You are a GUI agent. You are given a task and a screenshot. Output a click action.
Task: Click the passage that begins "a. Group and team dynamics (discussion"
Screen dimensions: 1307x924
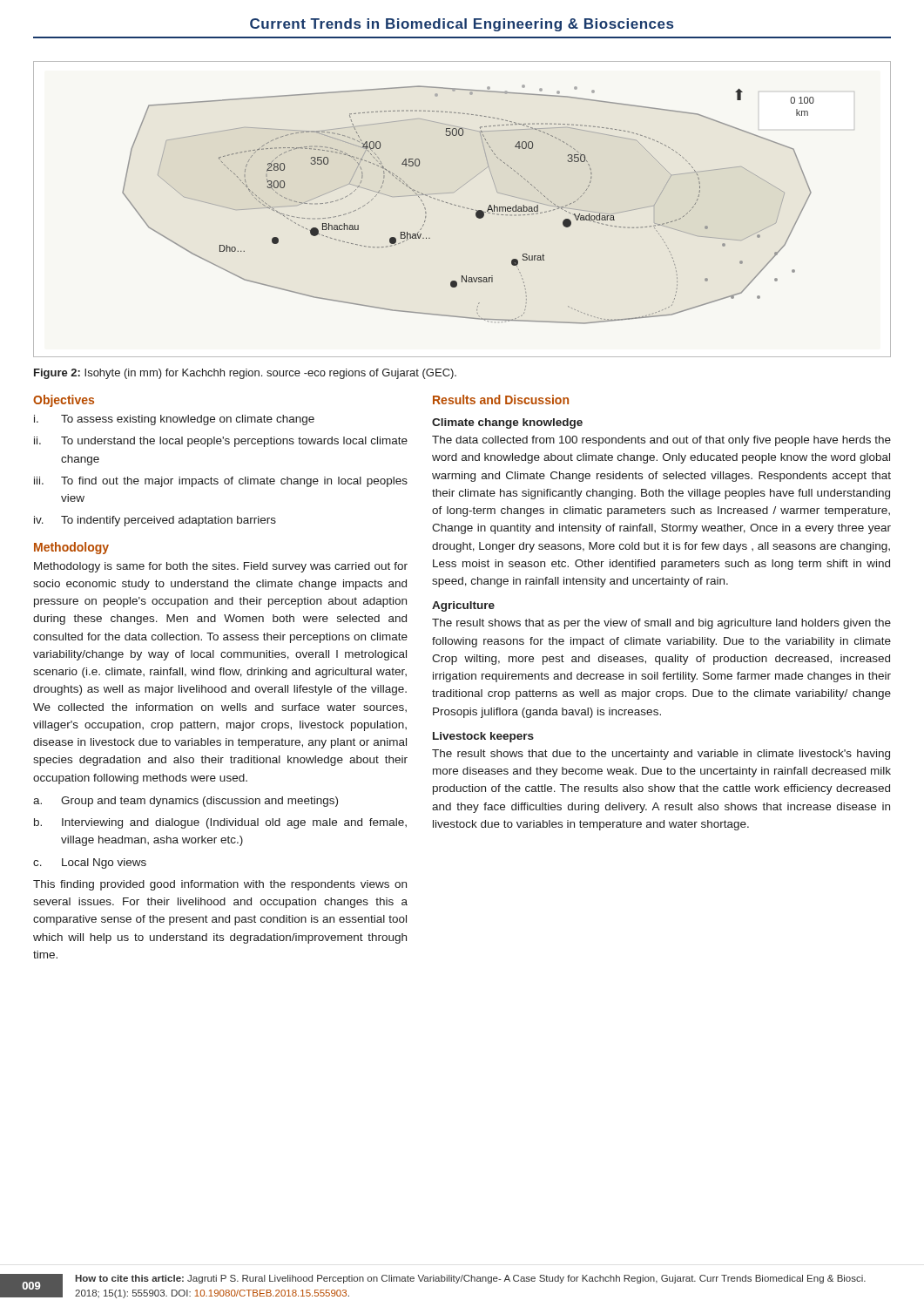(220, 801)
